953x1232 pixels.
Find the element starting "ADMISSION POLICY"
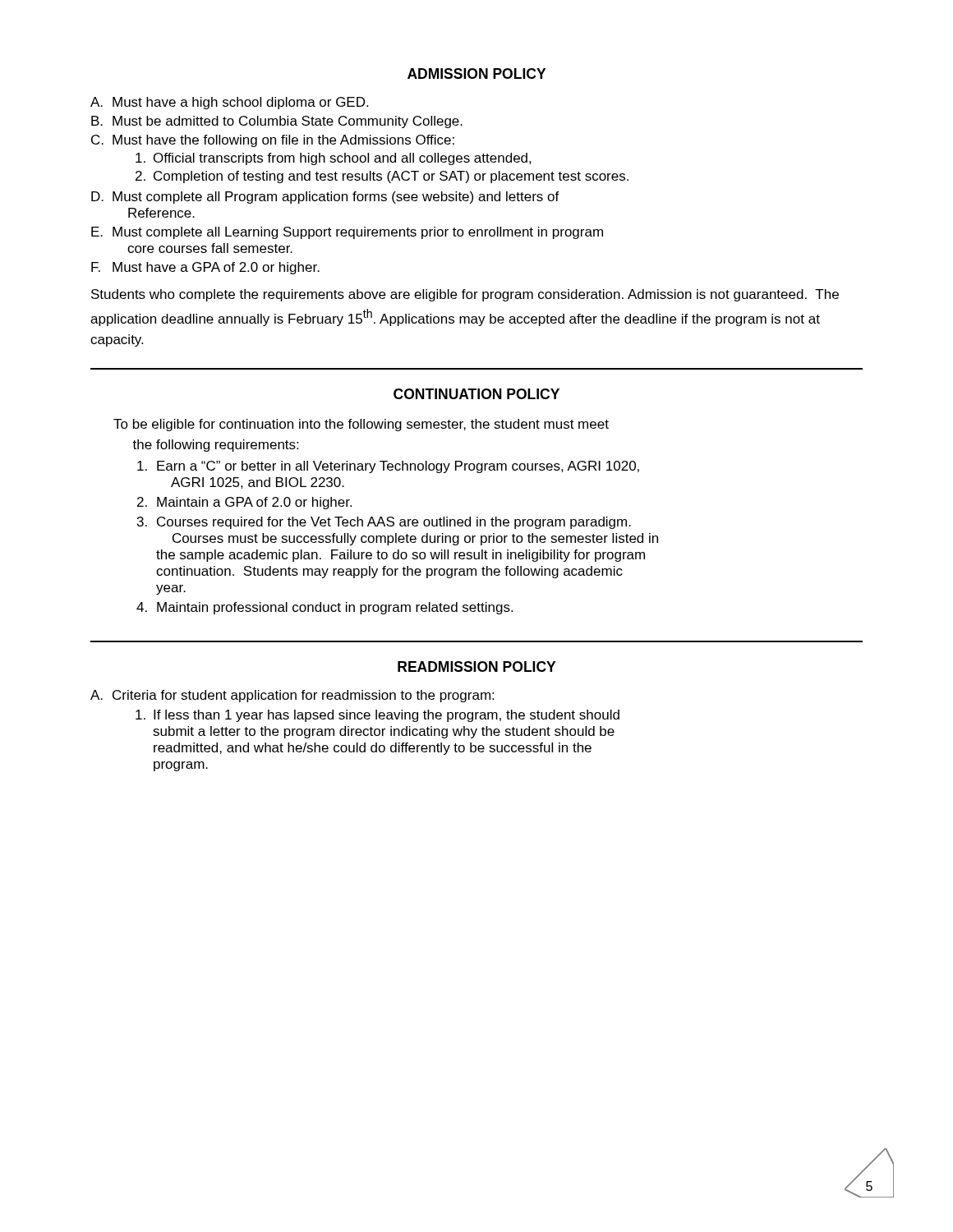476,74
